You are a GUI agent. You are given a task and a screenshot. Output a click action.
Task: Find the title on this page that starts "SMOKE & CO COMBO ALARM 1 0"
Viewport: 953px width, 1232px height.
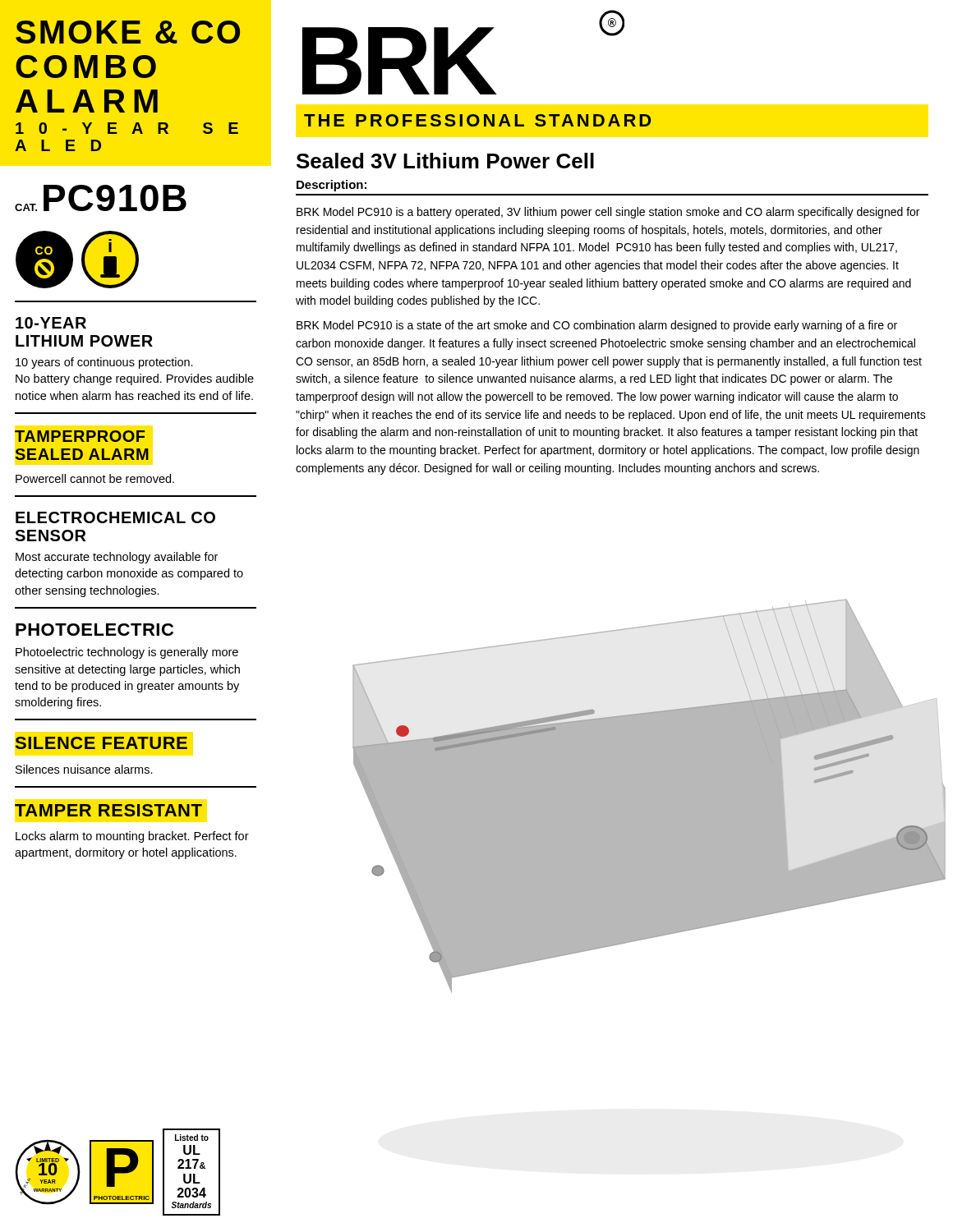tap(136, 84)
